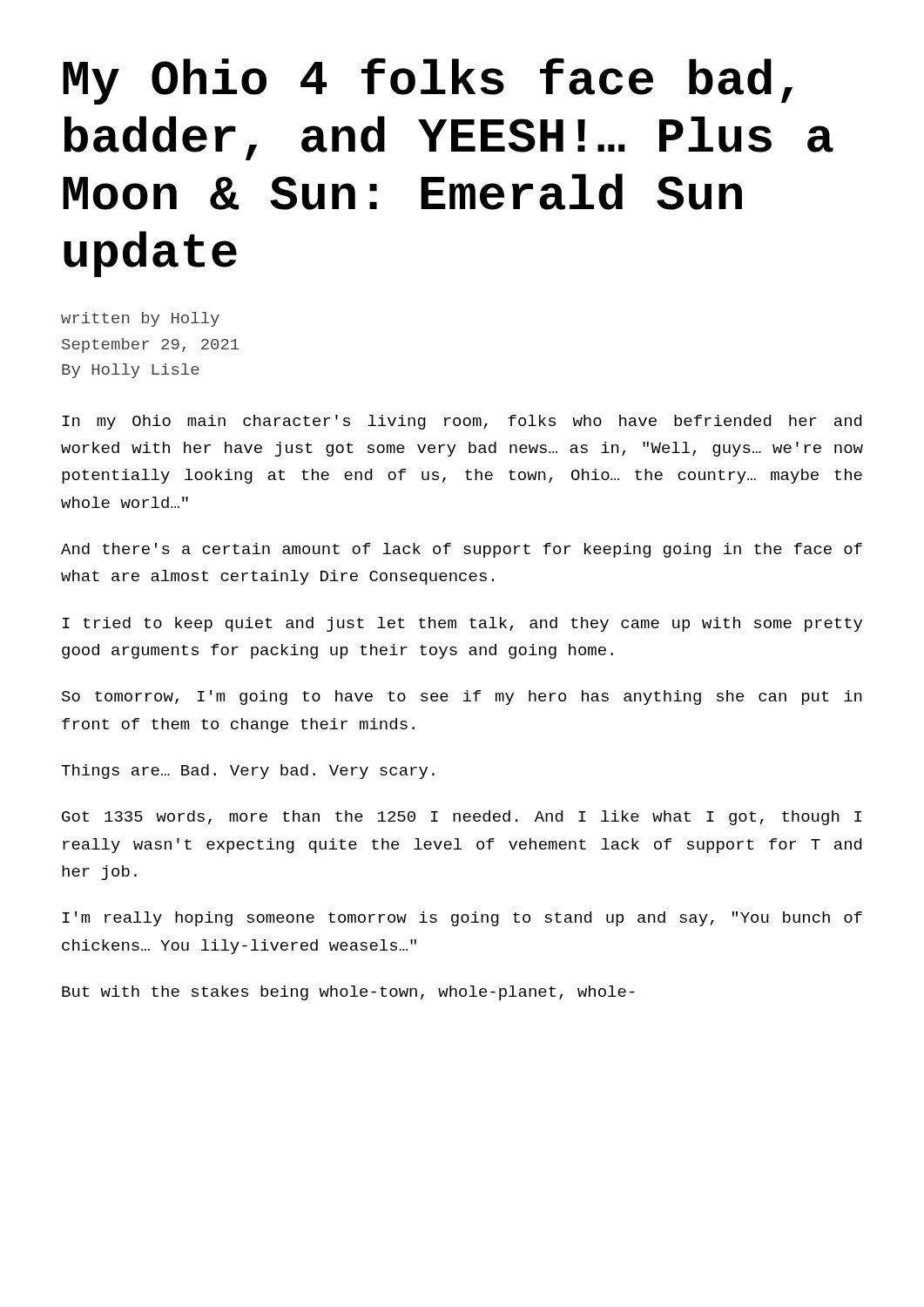924x1307 pixels.
Task: Point to the block beginning "In my Ohio main character's living room,"
Action: (462, 462)
